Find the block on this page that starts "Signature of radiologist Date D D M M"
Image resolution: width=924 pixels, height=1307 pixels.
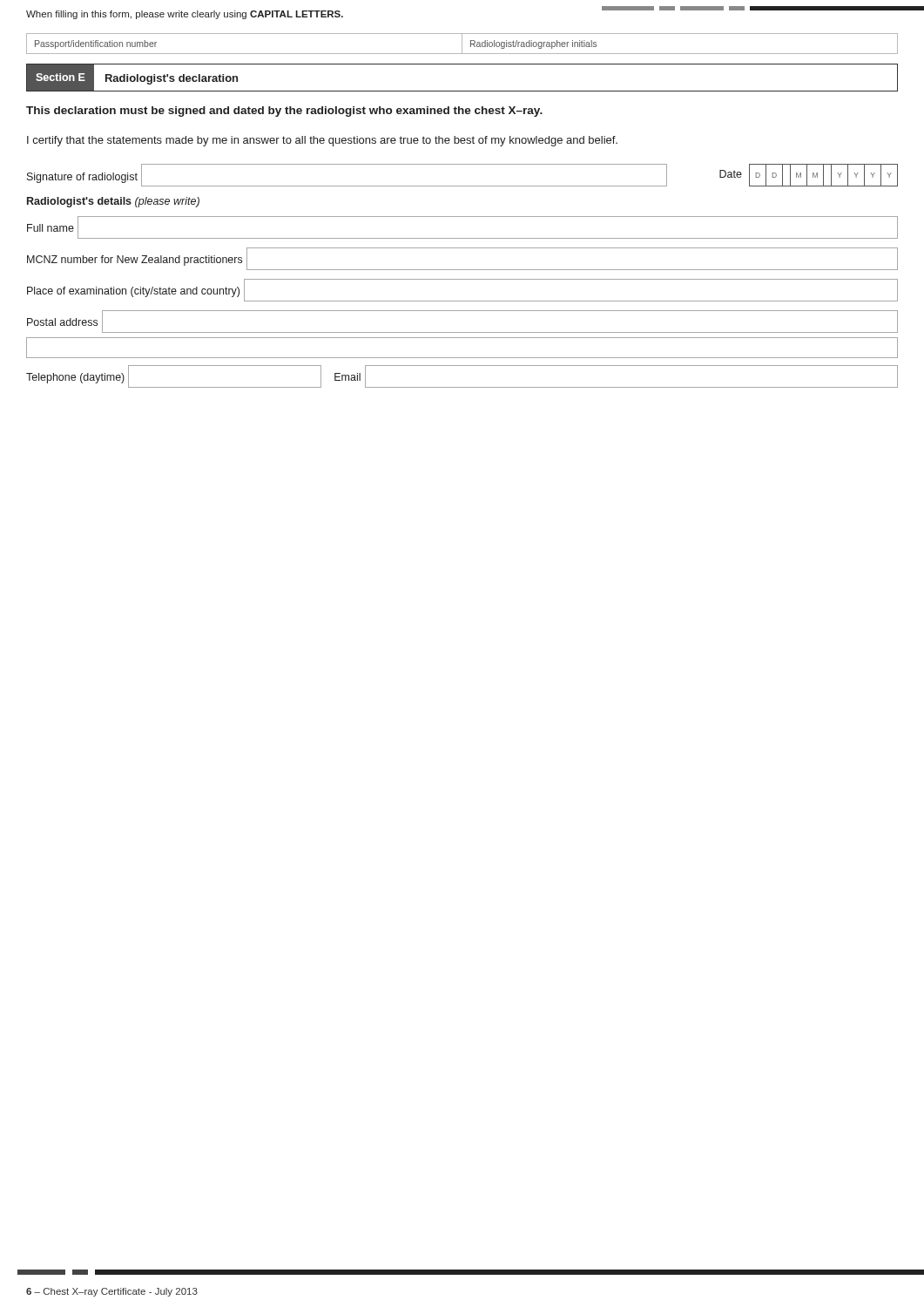pyautogui.click(x=462, y=175)
